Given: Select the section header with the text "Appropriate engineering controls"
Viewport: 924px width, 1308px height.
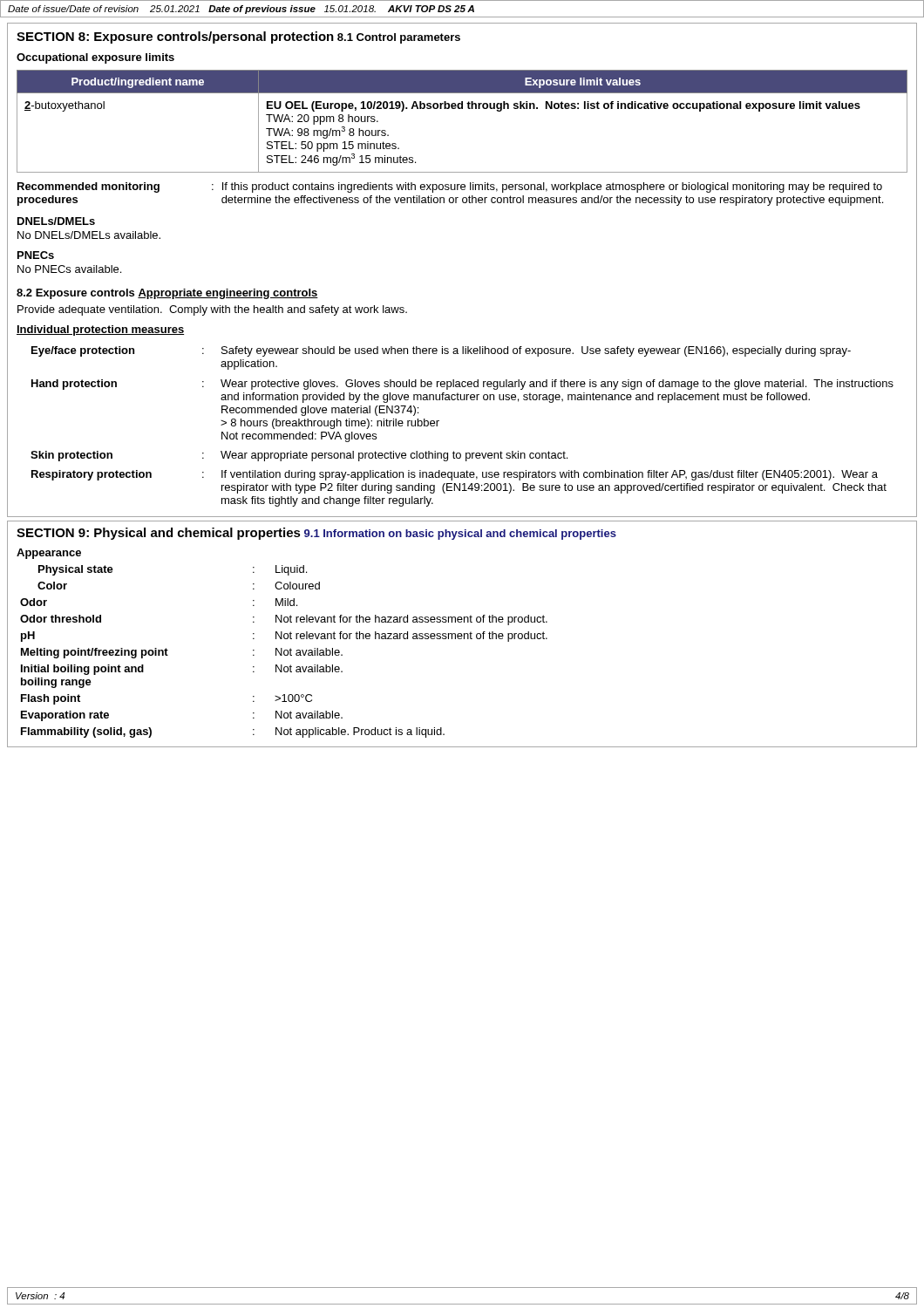Looking at the screenshot, I should click(228, 292).
